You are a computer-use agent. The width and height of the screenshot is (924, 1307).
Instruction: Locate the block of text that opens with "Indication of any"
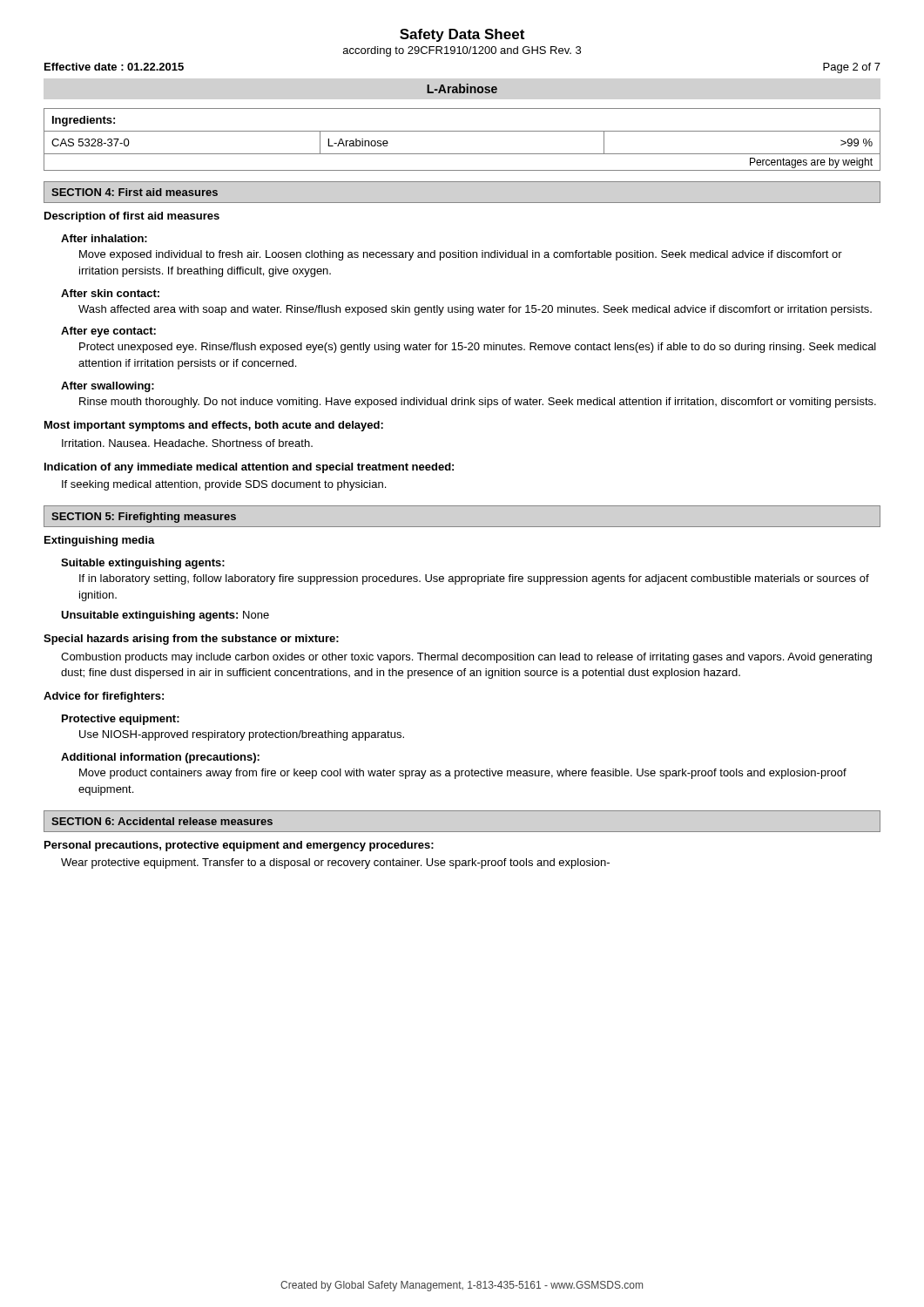[x=249, y=466]
